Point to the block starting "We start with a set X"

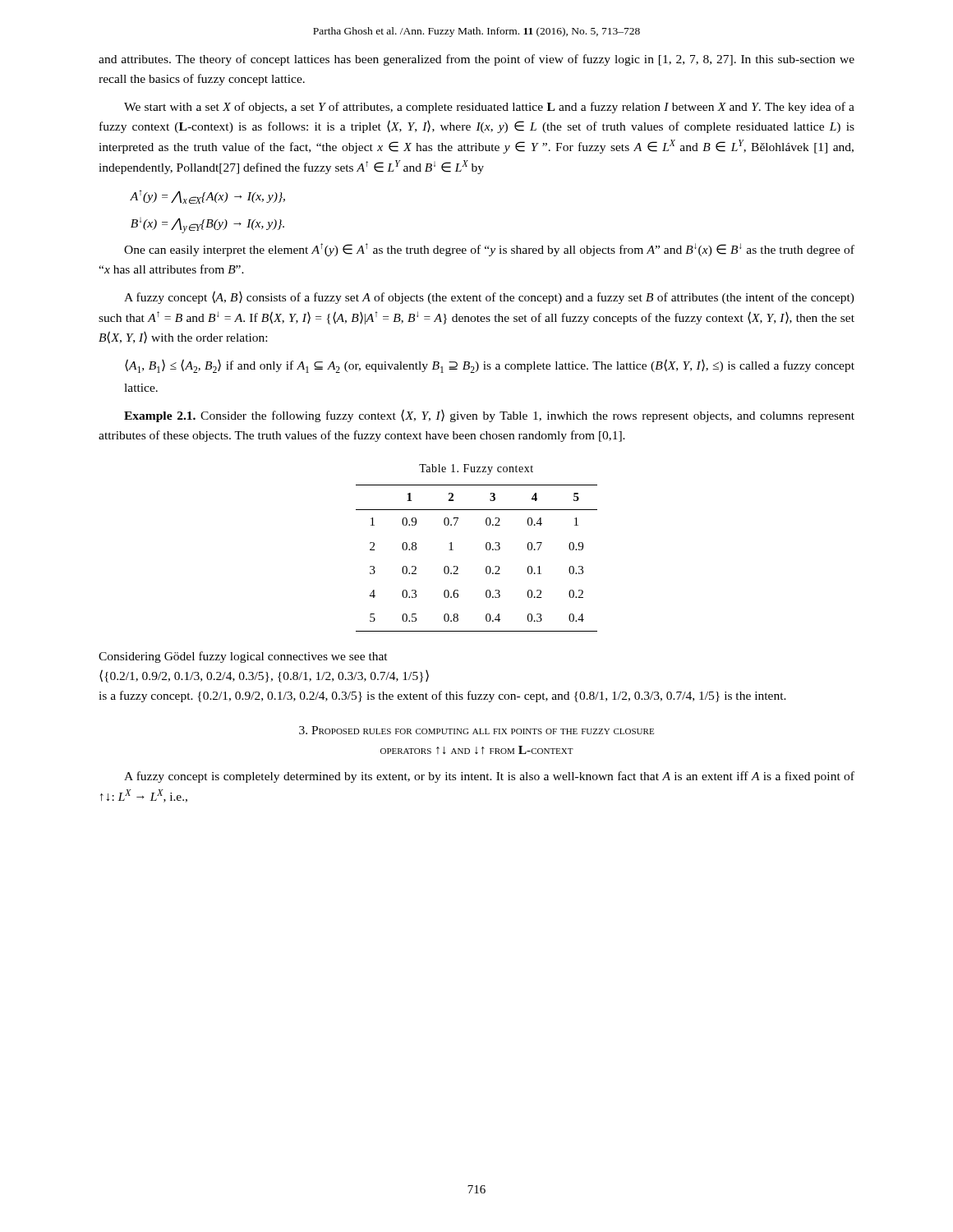(x=476, y=137)
